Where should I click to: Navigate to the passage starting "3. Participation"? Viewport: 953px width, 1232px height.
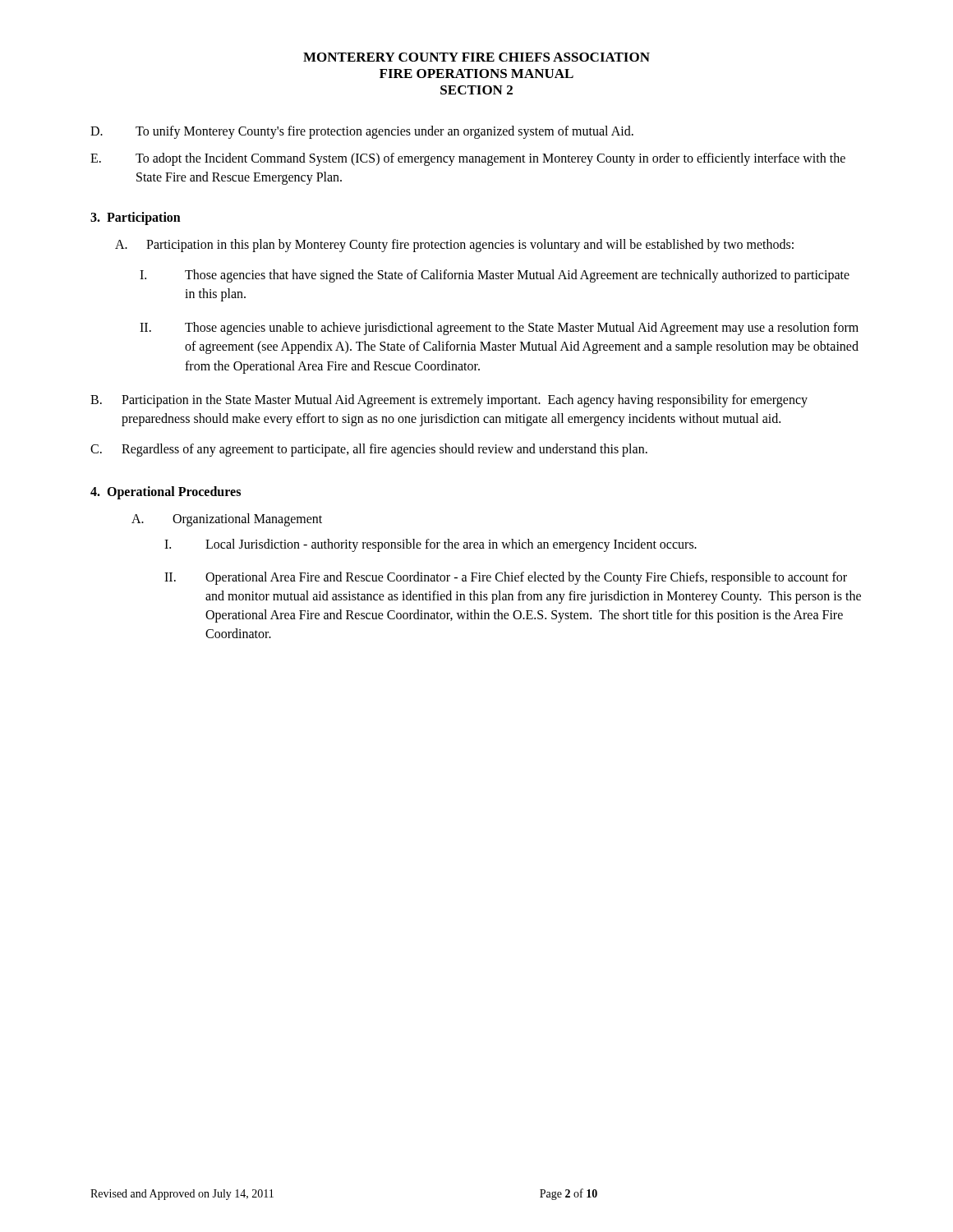(x=135, y=217)
